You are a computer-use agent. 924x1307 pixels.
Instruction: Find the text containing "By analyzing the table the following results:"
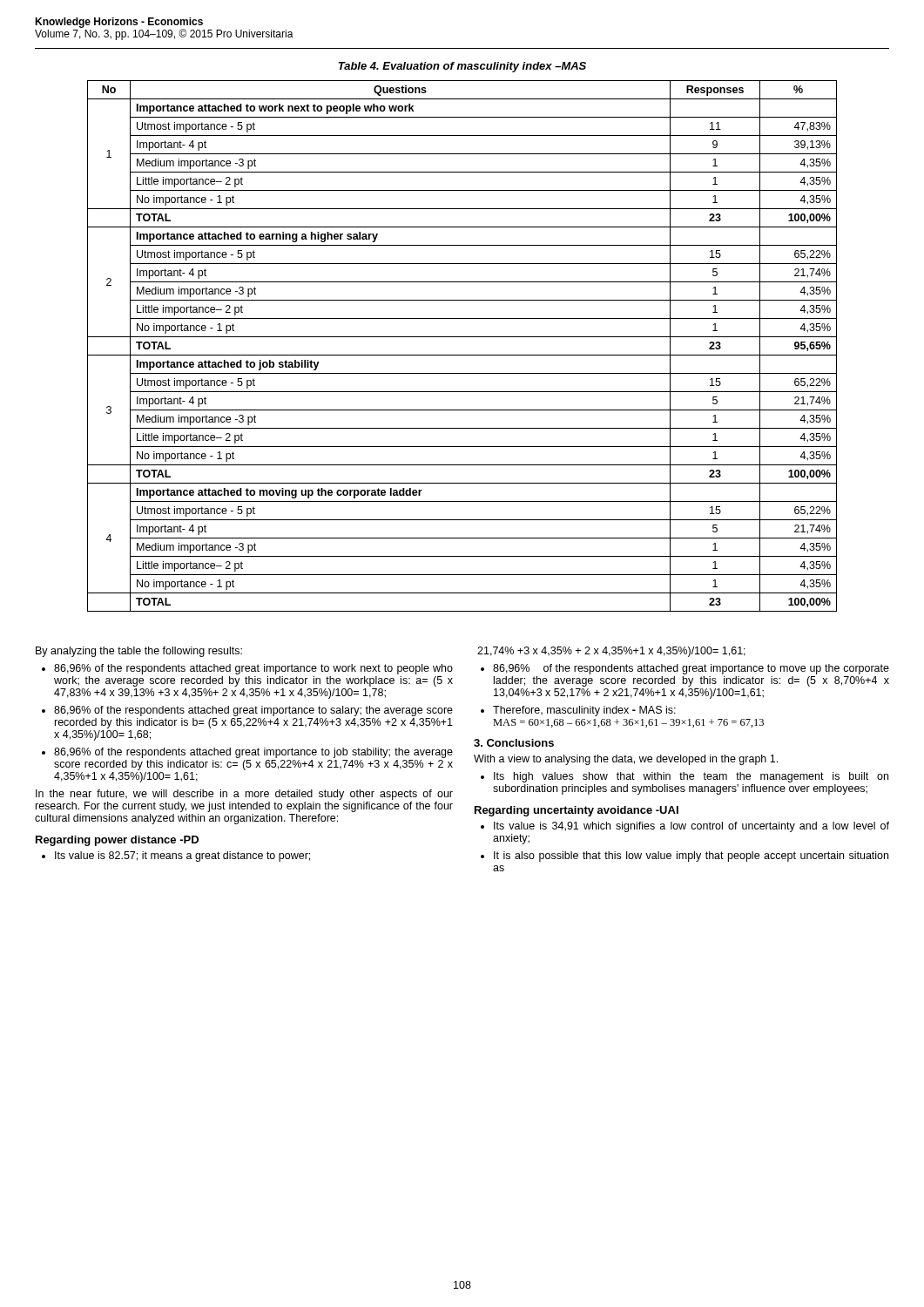coord(139,651)
